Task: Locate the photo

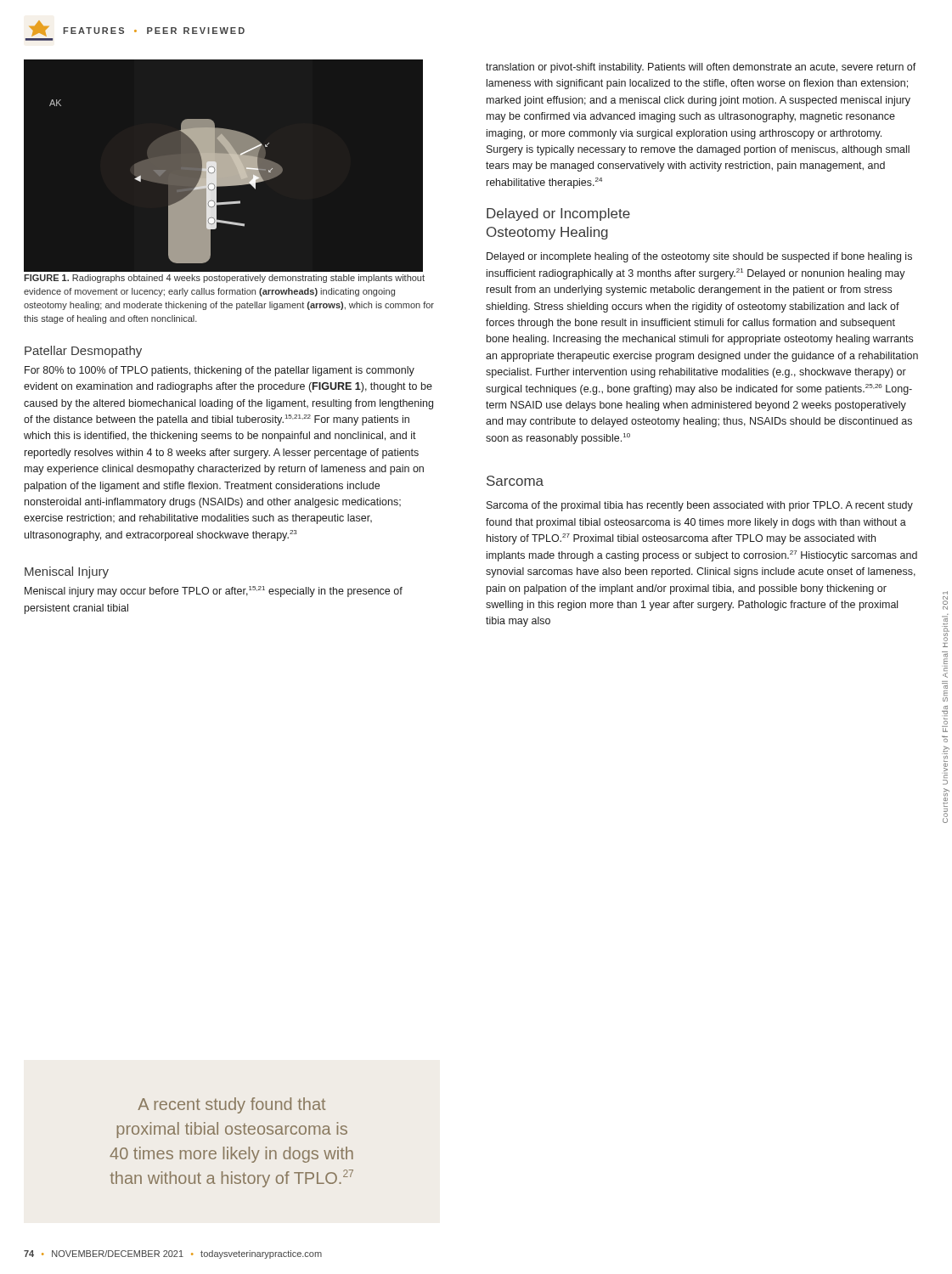Action: pyautogui.click(x=232, y=166)
